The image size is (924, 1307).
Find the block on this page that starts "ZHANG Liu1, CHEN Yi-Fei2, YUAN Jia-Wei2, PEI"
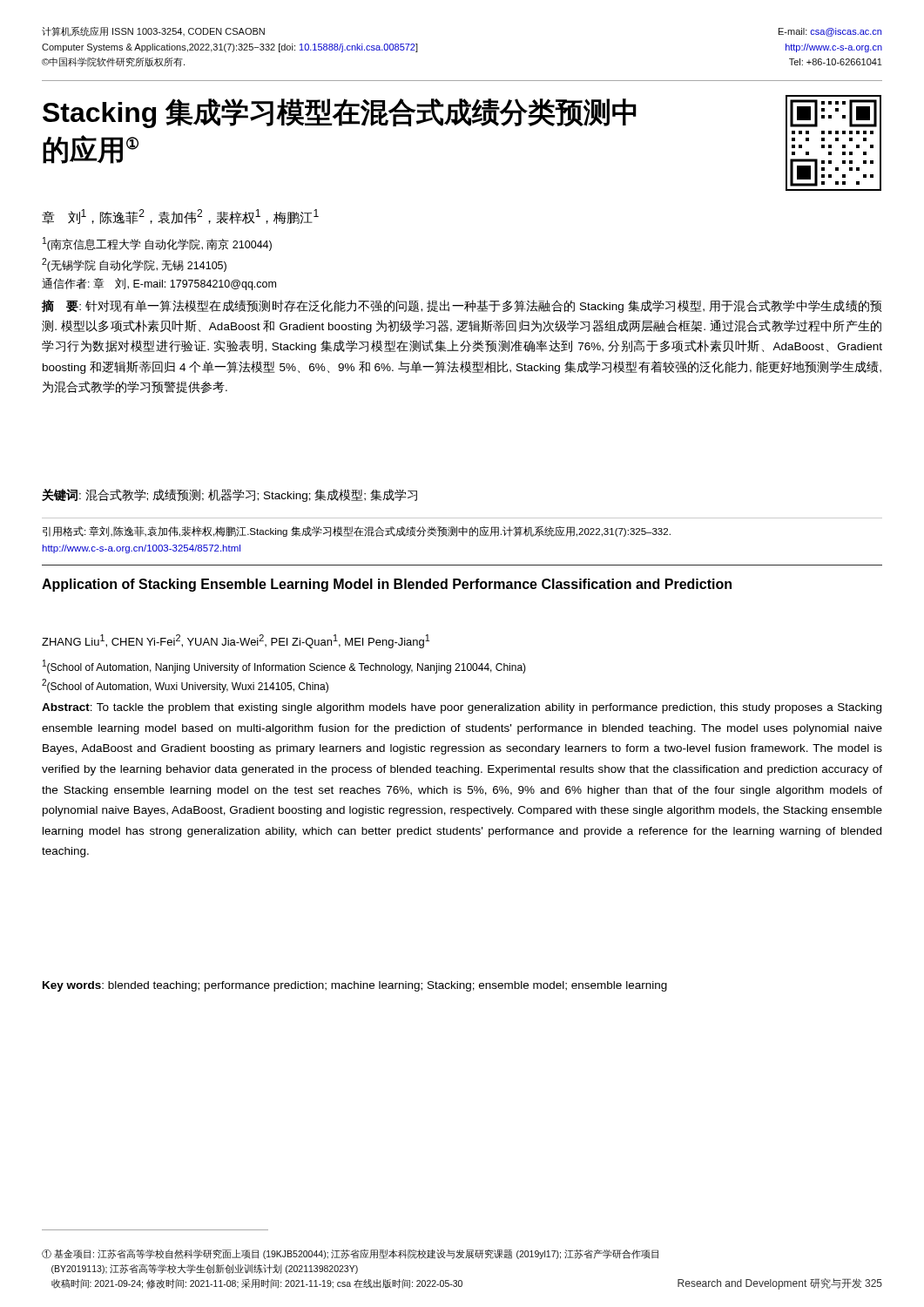pyautogui.click(x=236, y=641)
